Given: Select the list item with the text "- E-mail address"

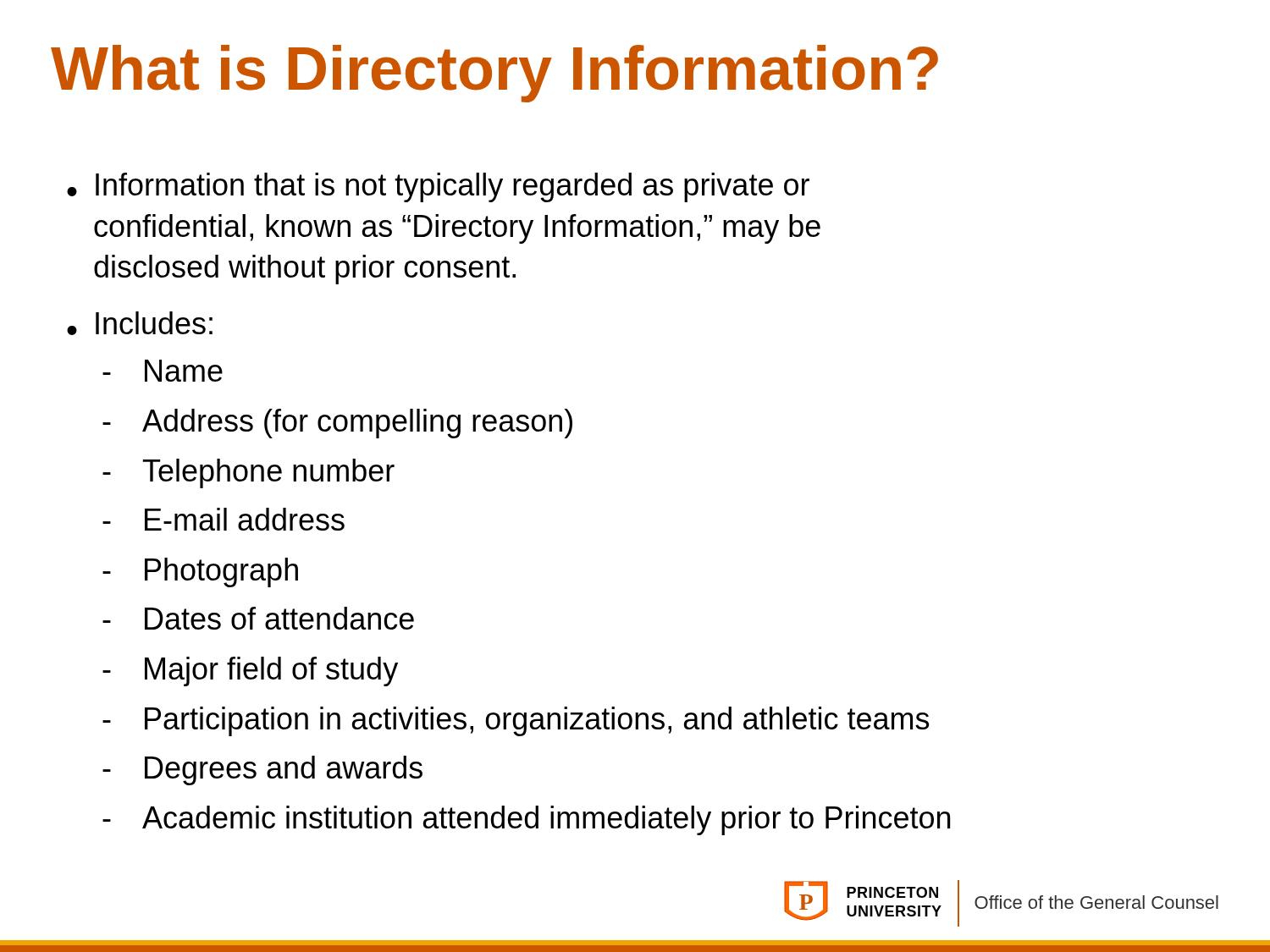Looking at the screenshot, I should pos(224,519).
